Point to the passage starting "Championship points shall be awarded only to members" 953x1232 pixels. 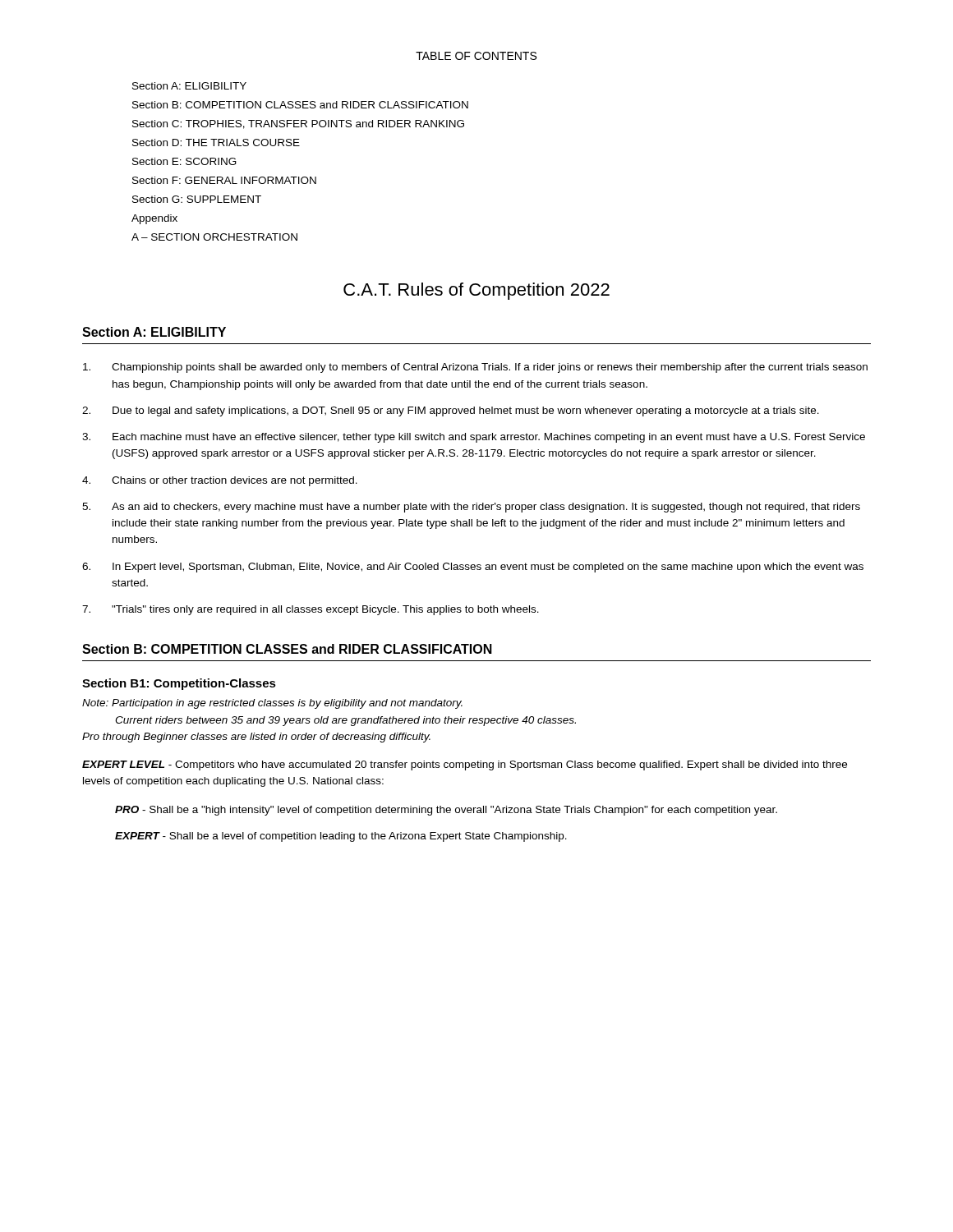(x=476, y=376)
